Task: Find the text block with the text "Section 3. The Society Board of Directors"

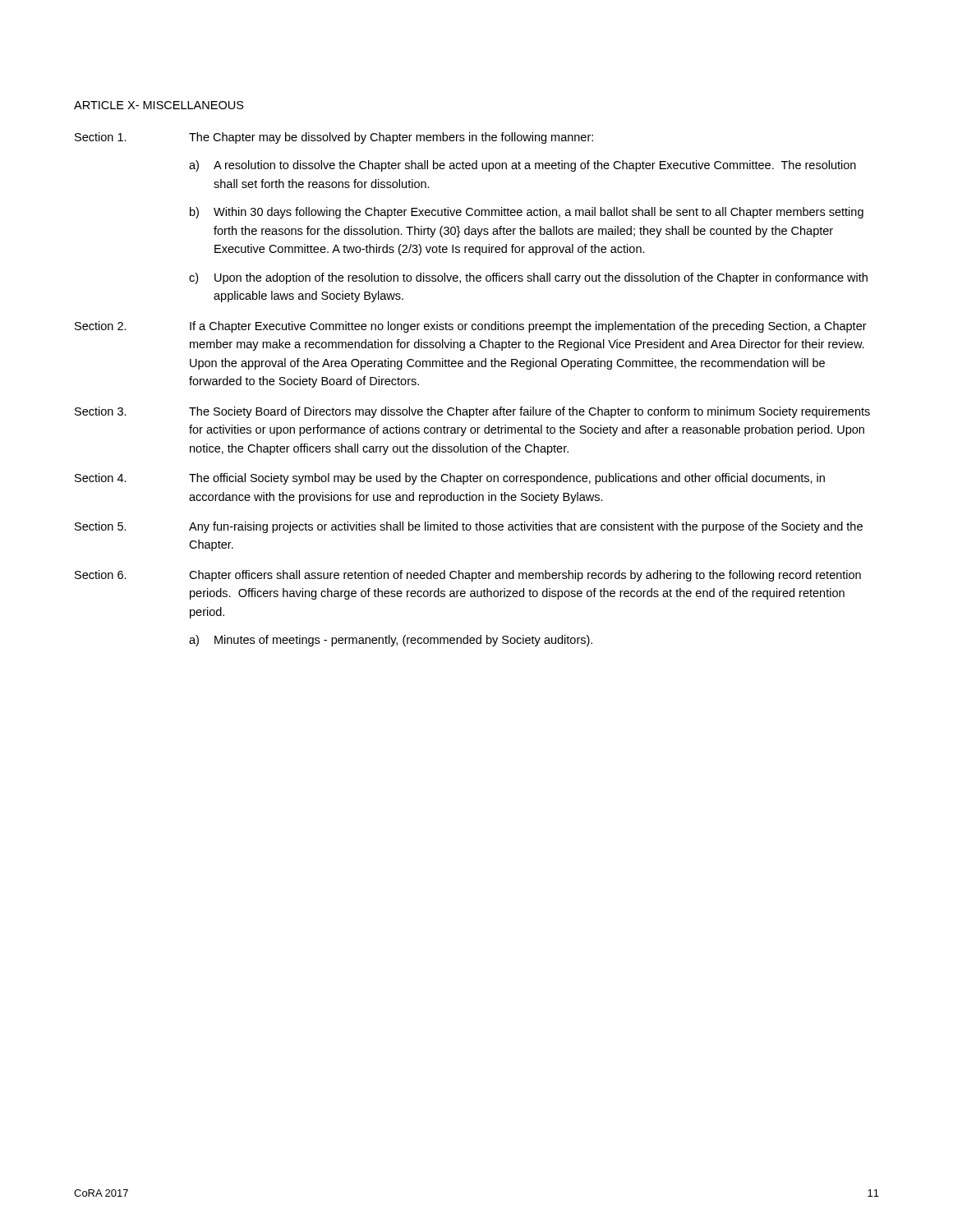Action: pos(476,430)
